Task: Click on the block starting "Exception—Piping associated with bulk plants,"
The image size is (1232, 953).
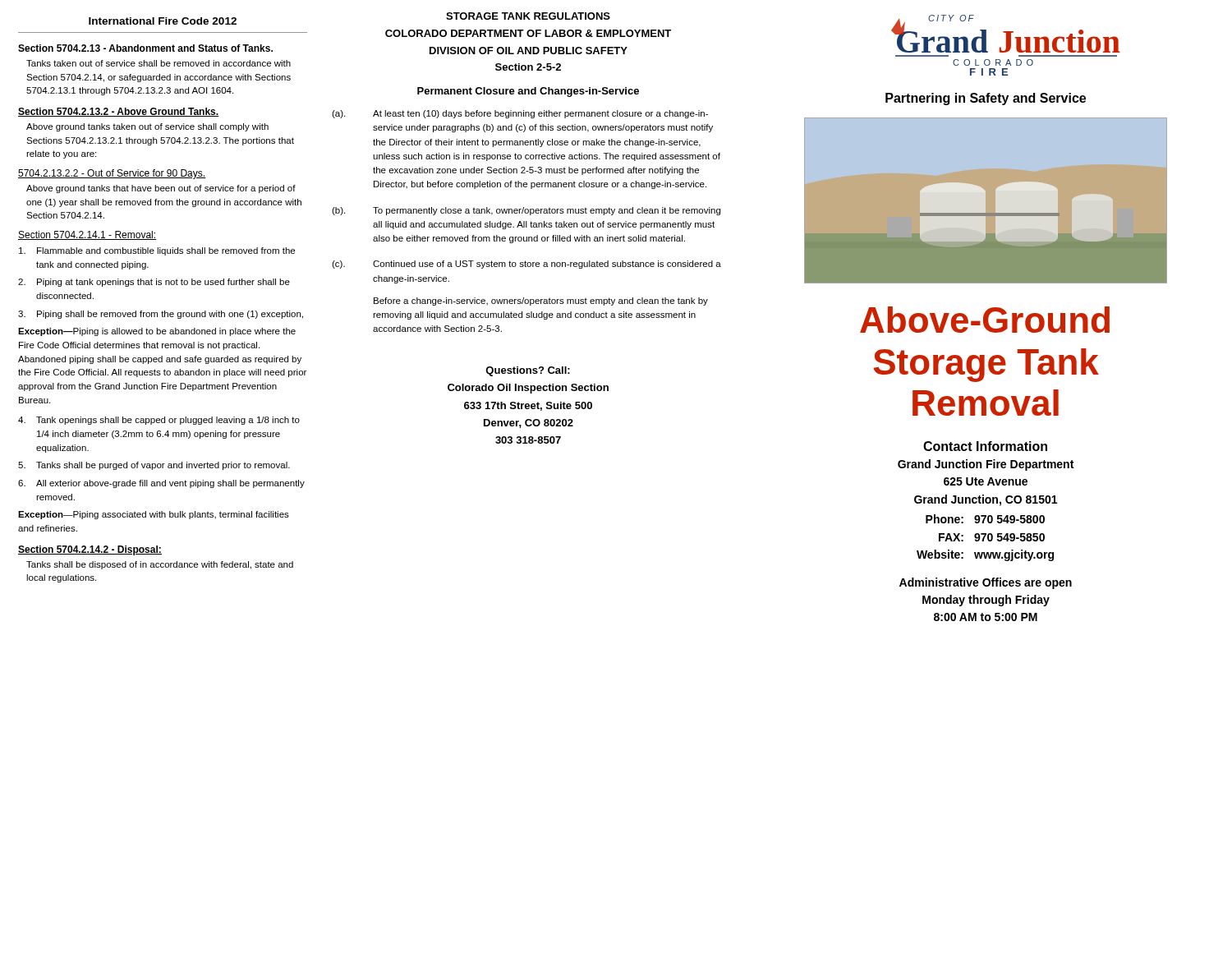Action: coord(154,522)
